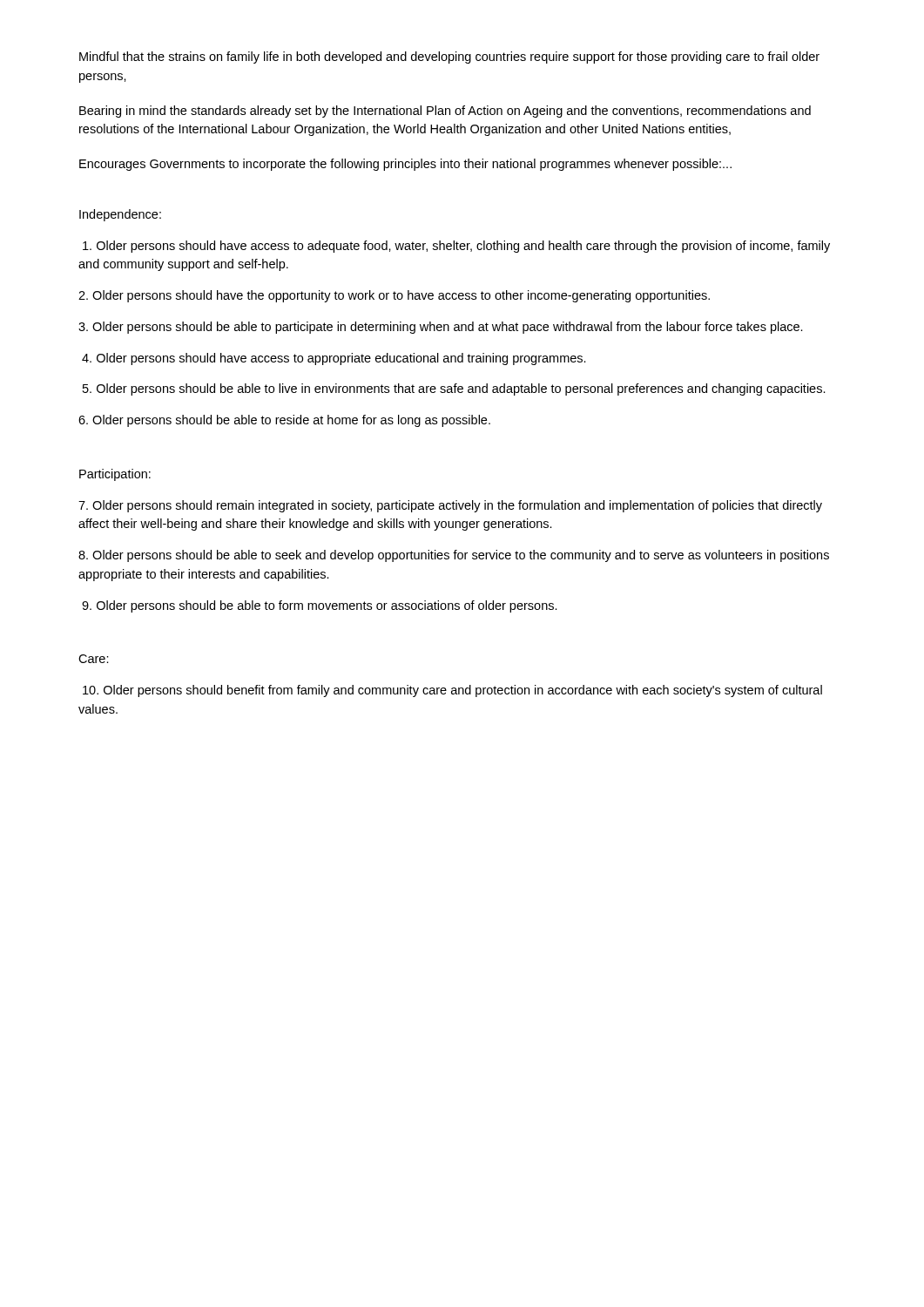This screenshot has width=924, height=1307.
Task: Point to the block starting "4. Older persons should have access to"
Action: (332, 358)
